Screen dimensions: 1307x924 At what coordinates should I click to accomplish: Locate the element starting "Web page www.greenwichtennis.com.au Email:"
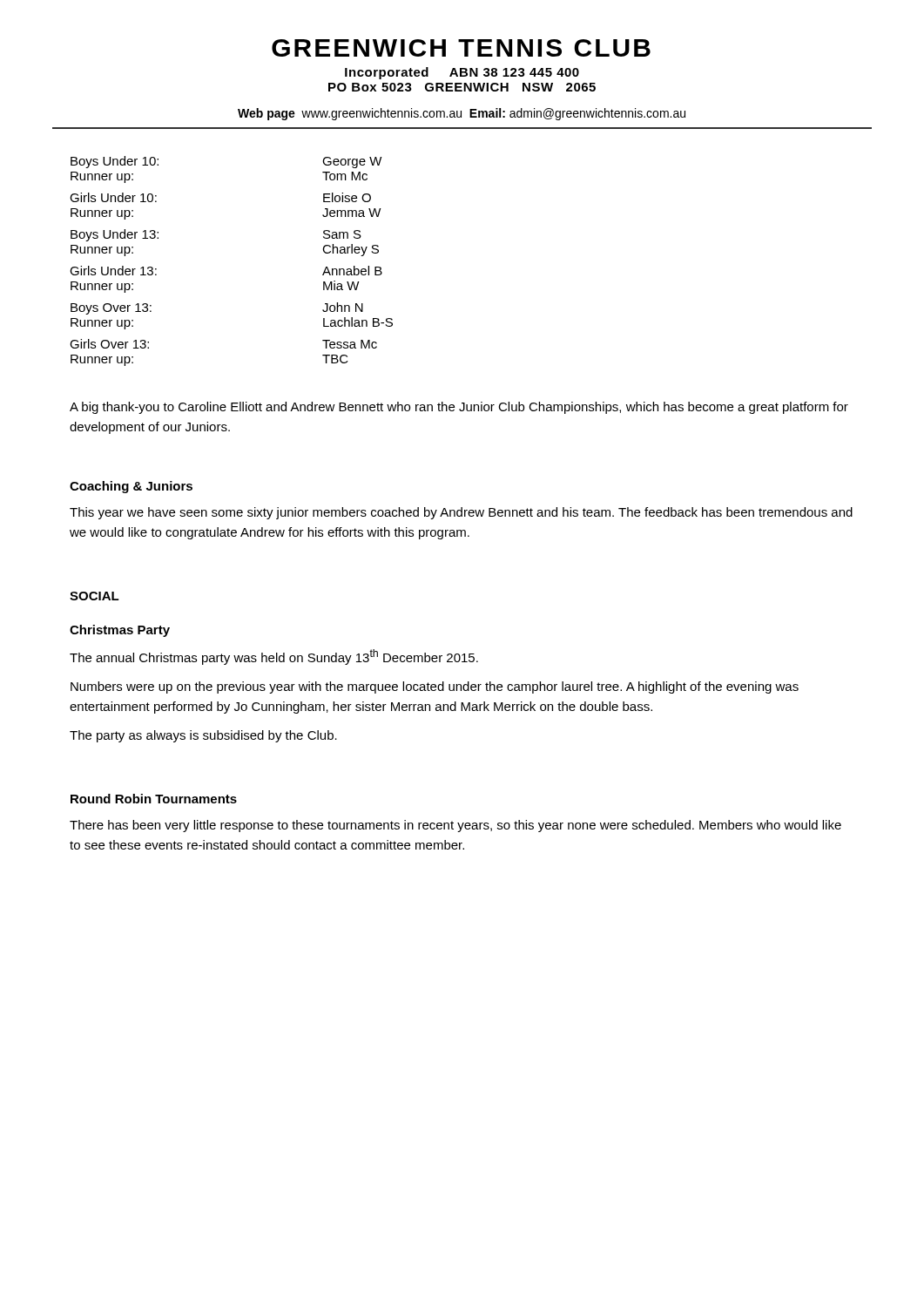(x=462, y=113)
